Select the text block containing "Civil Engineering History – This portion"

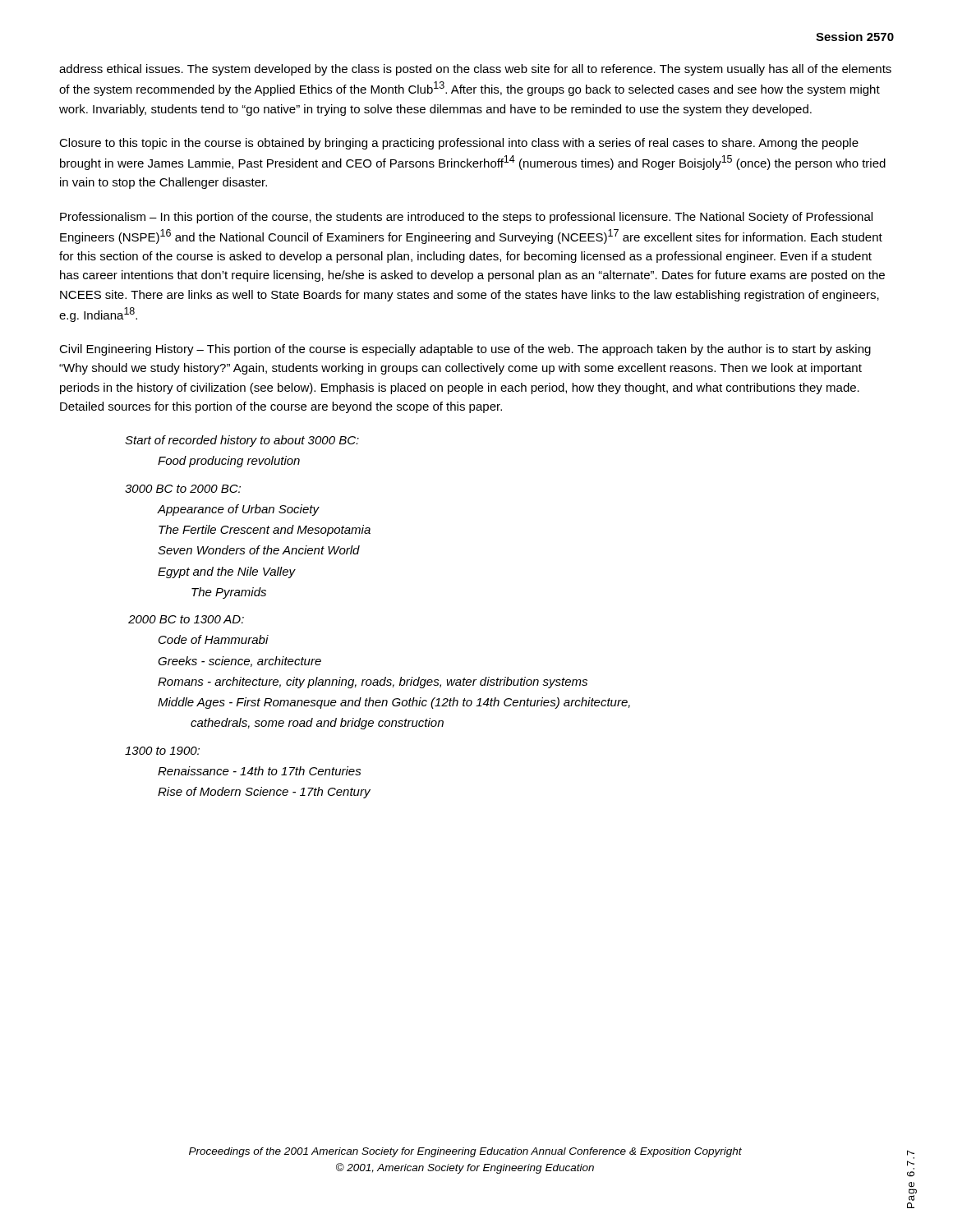pyautogui.click(x=476, y=377)
